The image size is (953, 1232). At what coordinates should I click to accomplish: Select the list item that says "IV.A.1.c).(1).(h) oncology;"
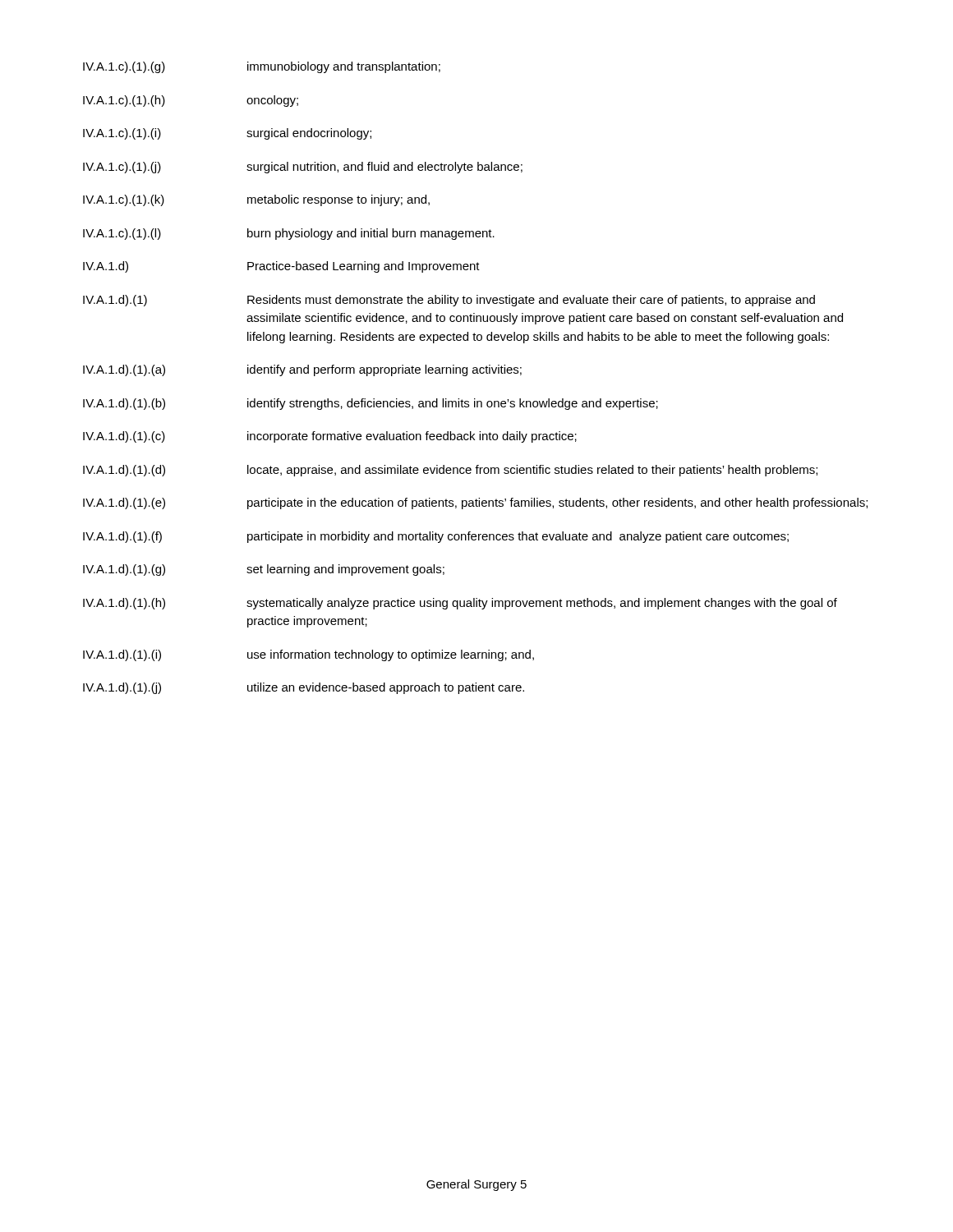(123, 100)
